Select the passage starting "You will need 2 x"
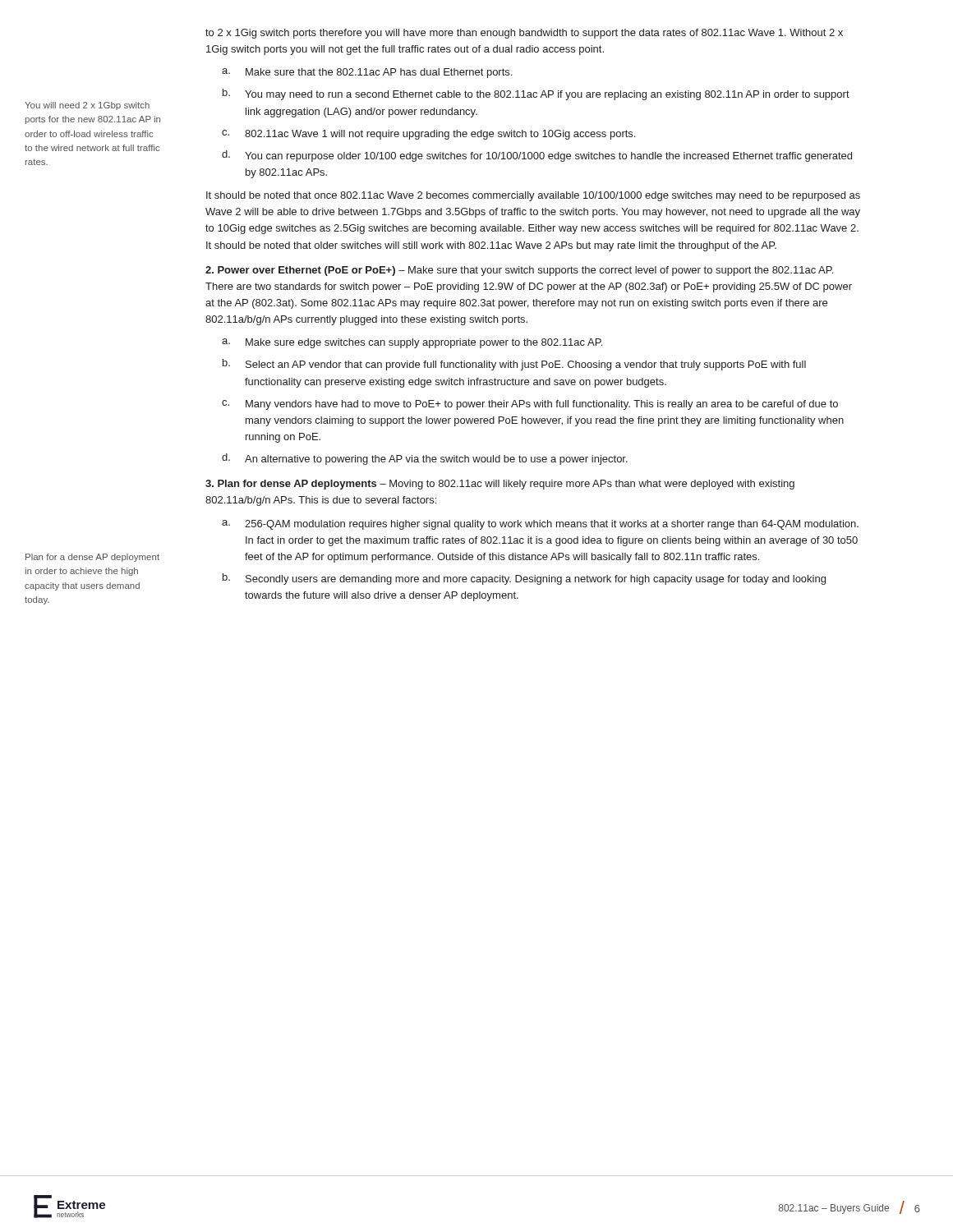 (93, 133)
